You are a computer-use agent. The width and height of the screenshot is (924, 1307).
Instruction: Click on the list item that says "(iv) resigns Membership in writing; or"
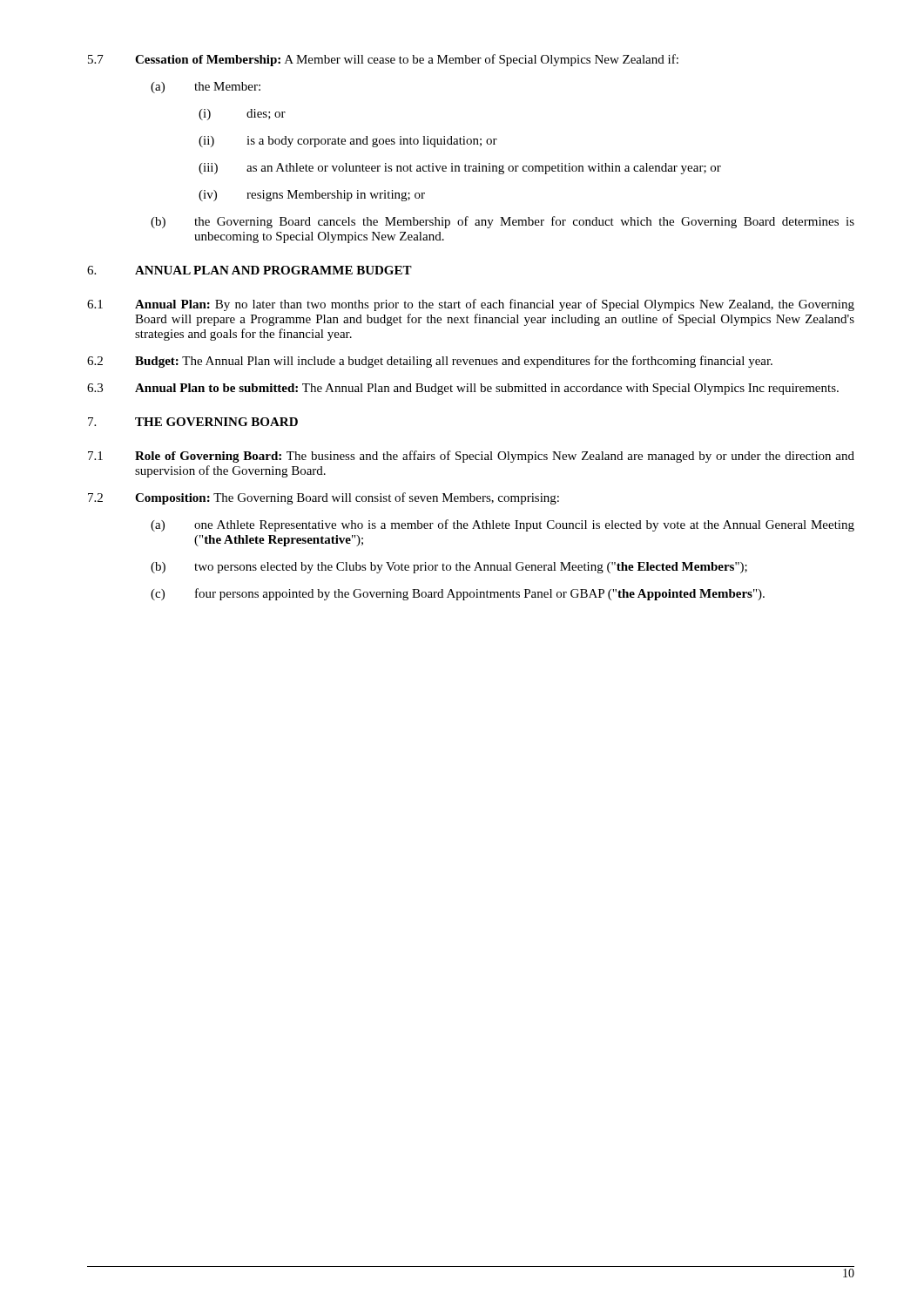312,196
